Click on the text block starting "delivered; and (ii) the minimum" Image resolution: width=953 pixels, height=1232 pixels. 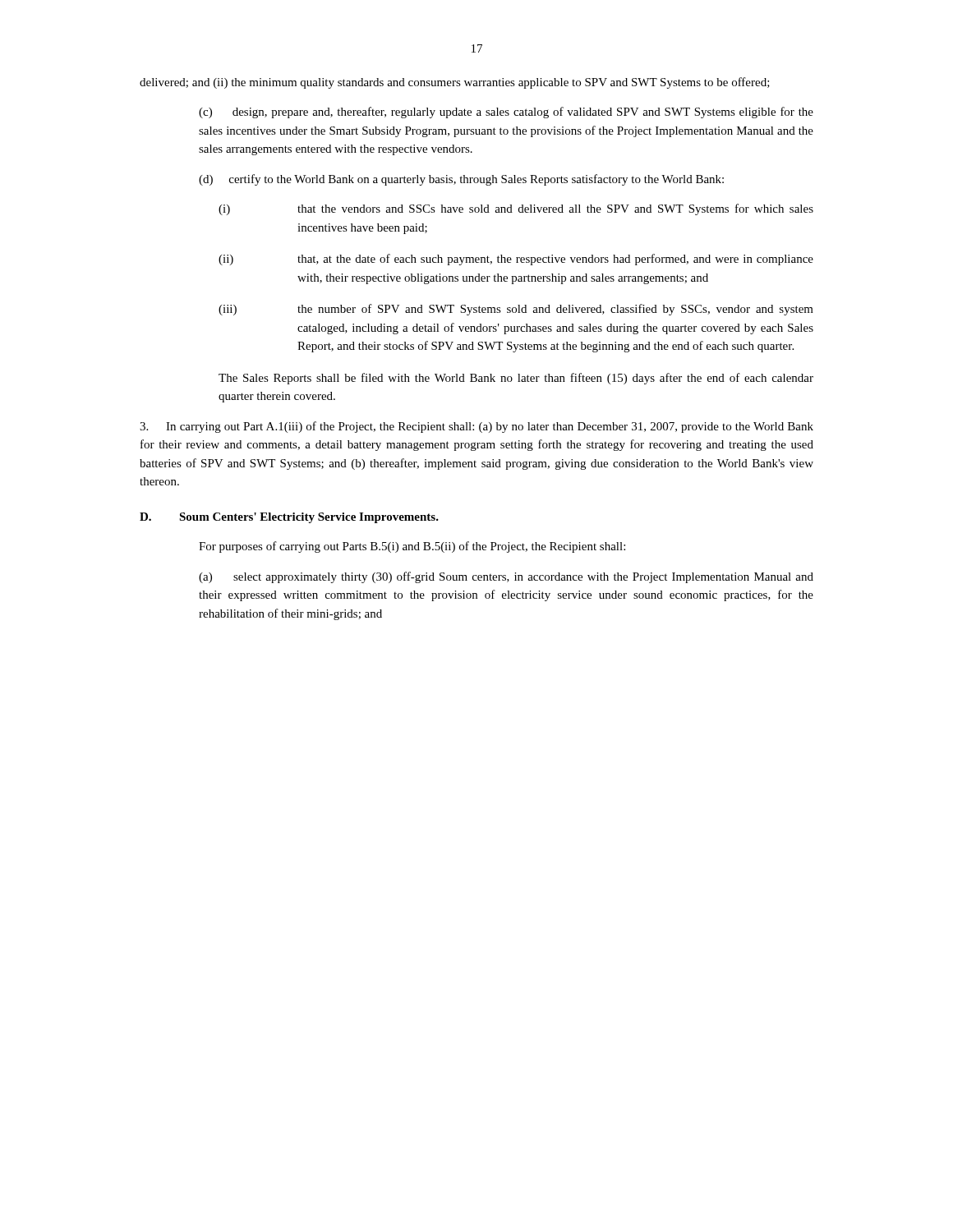click(x=455, y=82)
